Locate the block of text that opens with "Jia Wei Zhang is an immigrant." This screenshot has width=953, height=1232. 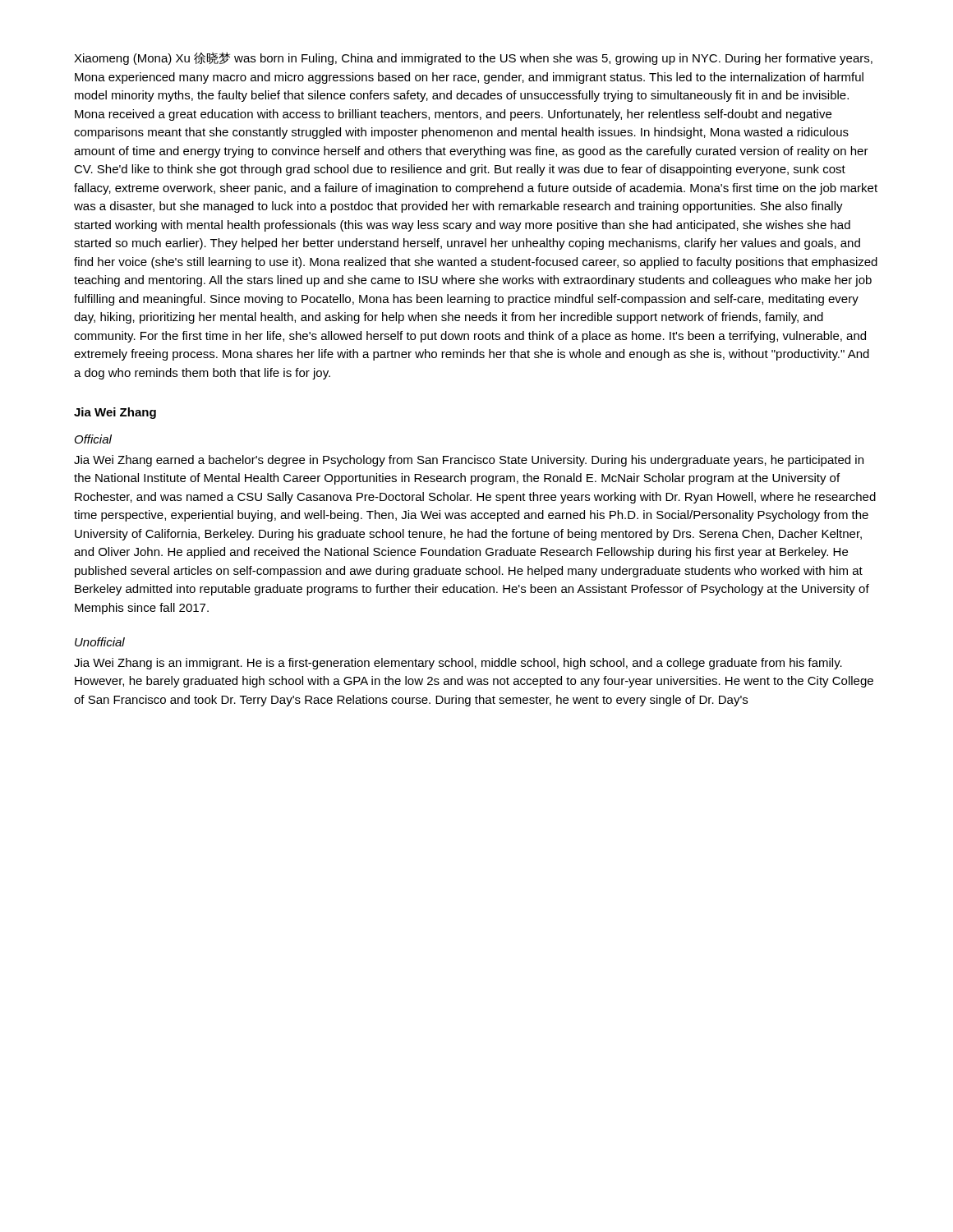tap(476, 681)
